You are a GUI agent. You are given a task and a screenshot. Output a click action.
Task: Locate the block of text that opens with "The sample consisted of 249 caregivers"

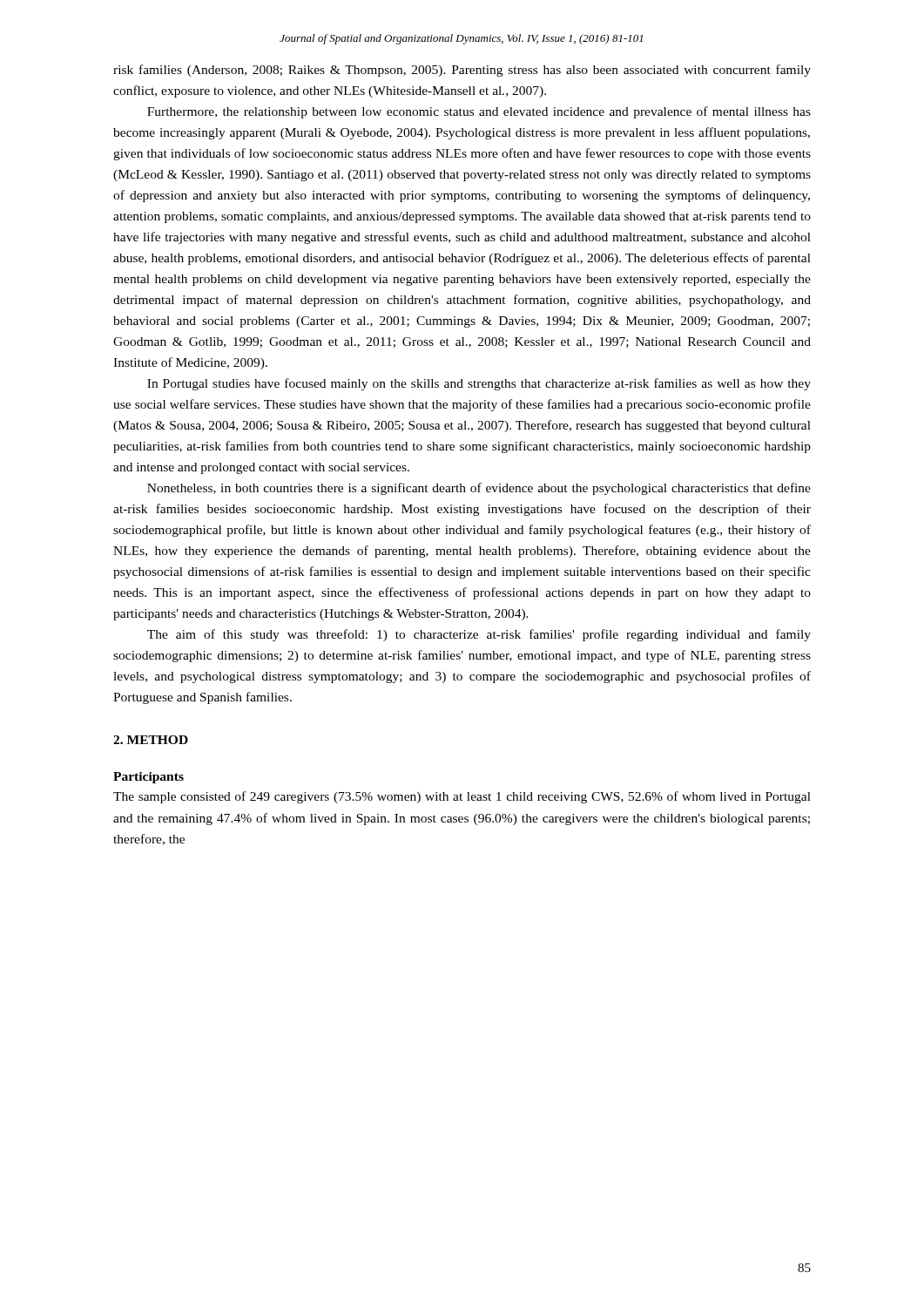[x=462, y=818]
